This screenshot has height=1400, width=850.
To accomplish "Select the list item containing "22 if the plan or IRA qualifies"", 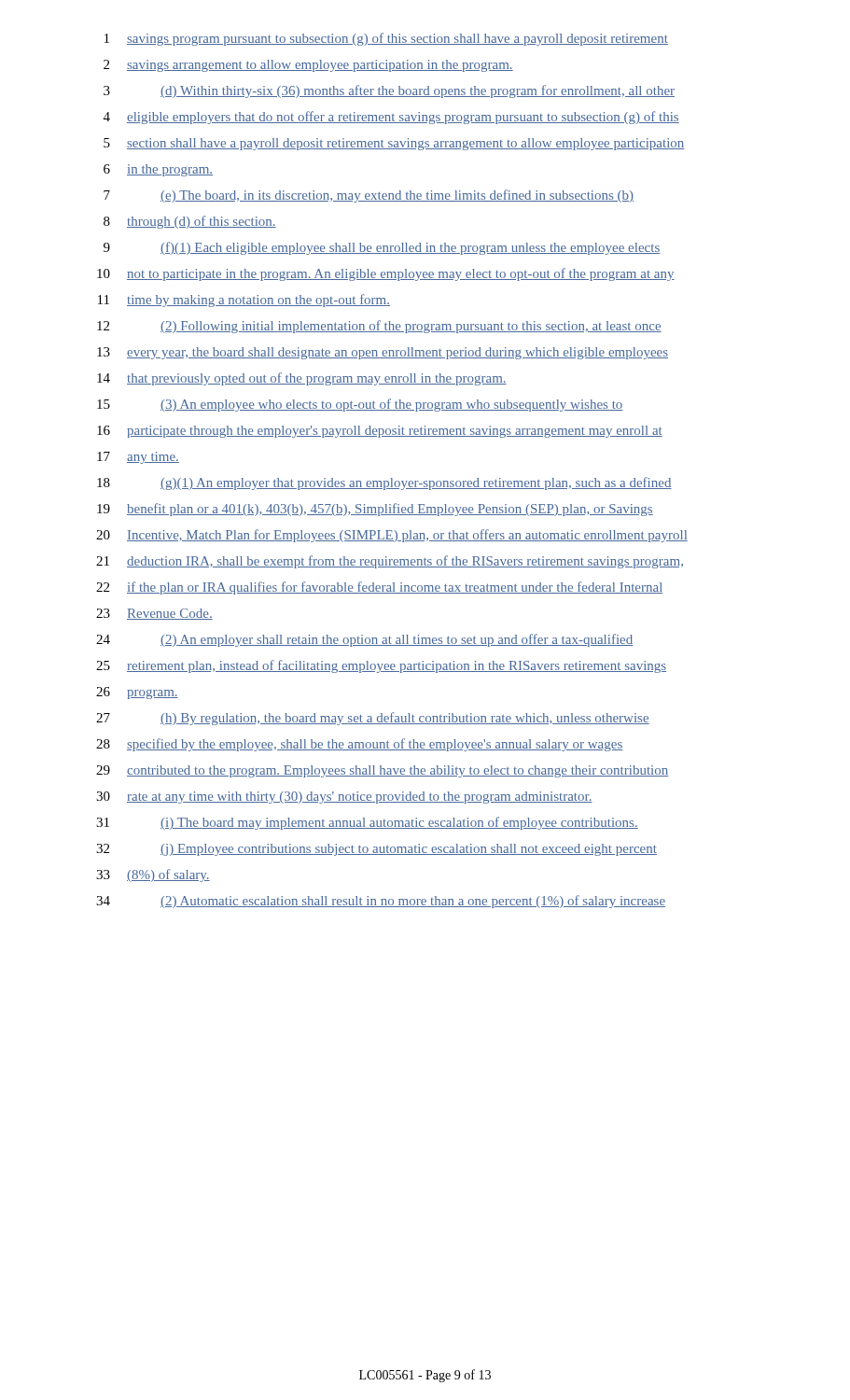I will click(x=439, y=587).
